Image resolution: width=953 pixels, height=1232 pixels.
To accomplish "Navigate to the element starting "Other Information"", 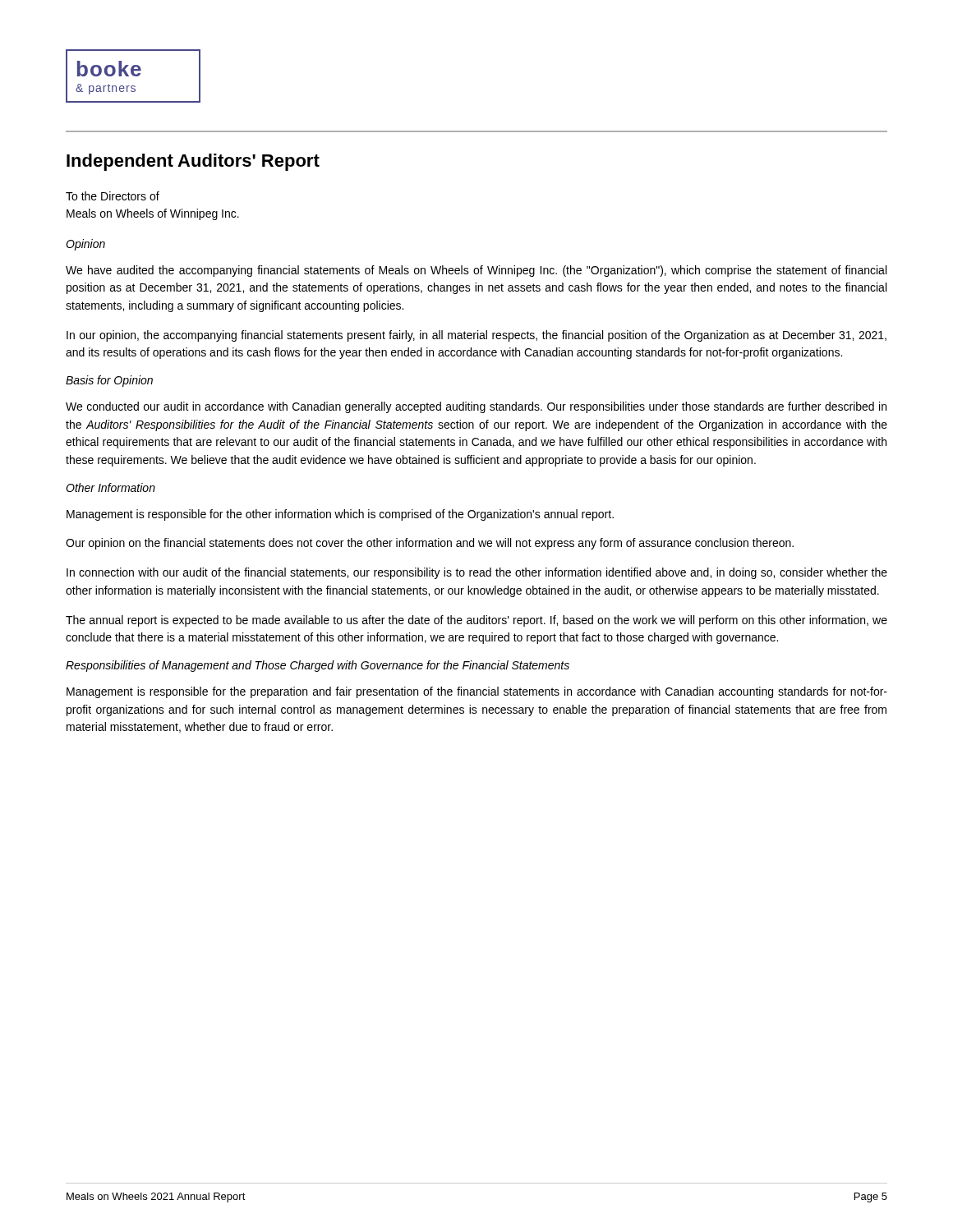I will click(x=110, y=487).
